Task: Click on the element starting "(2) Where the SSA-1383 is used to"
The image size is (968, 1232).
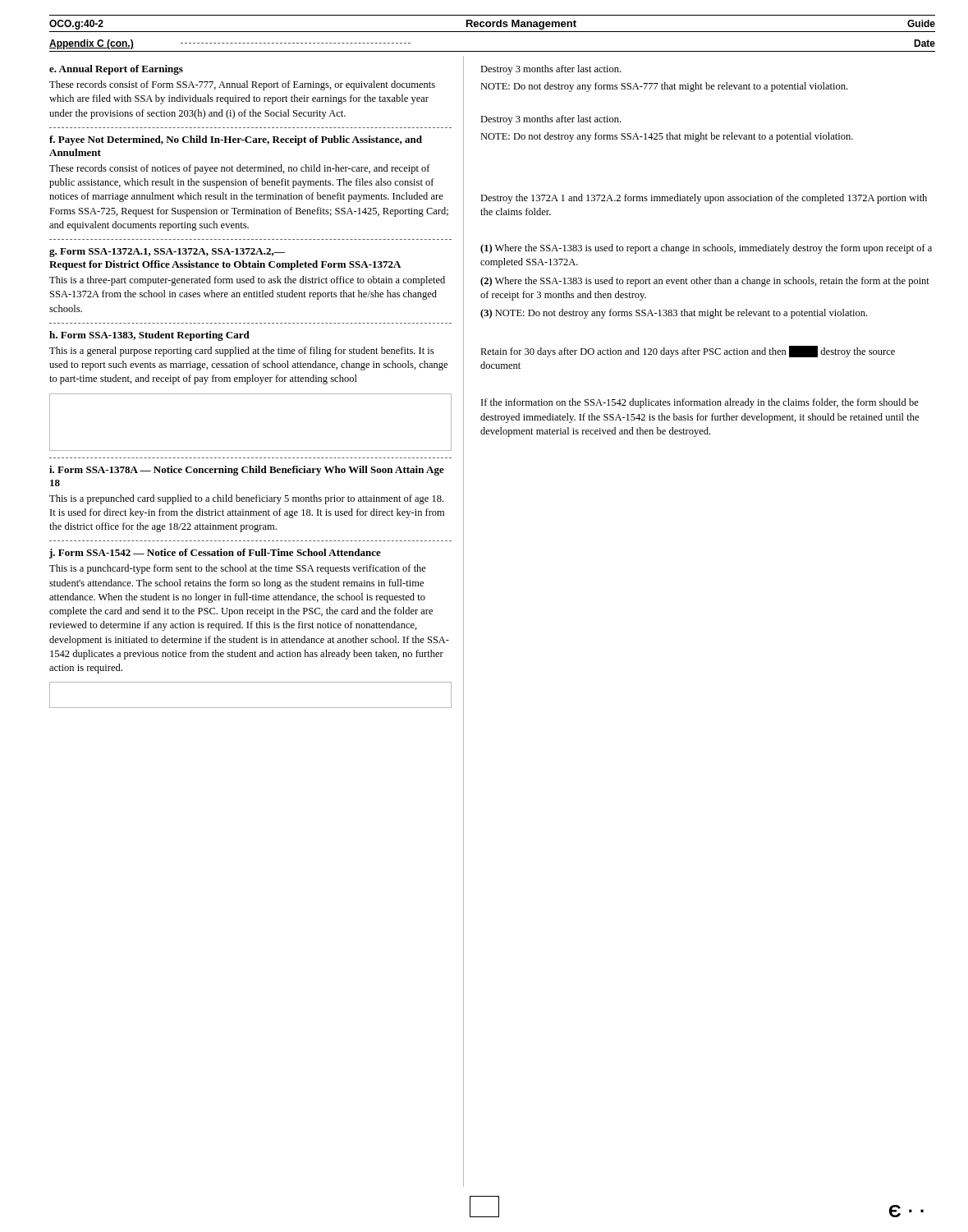Action: (x=705, y=288)
